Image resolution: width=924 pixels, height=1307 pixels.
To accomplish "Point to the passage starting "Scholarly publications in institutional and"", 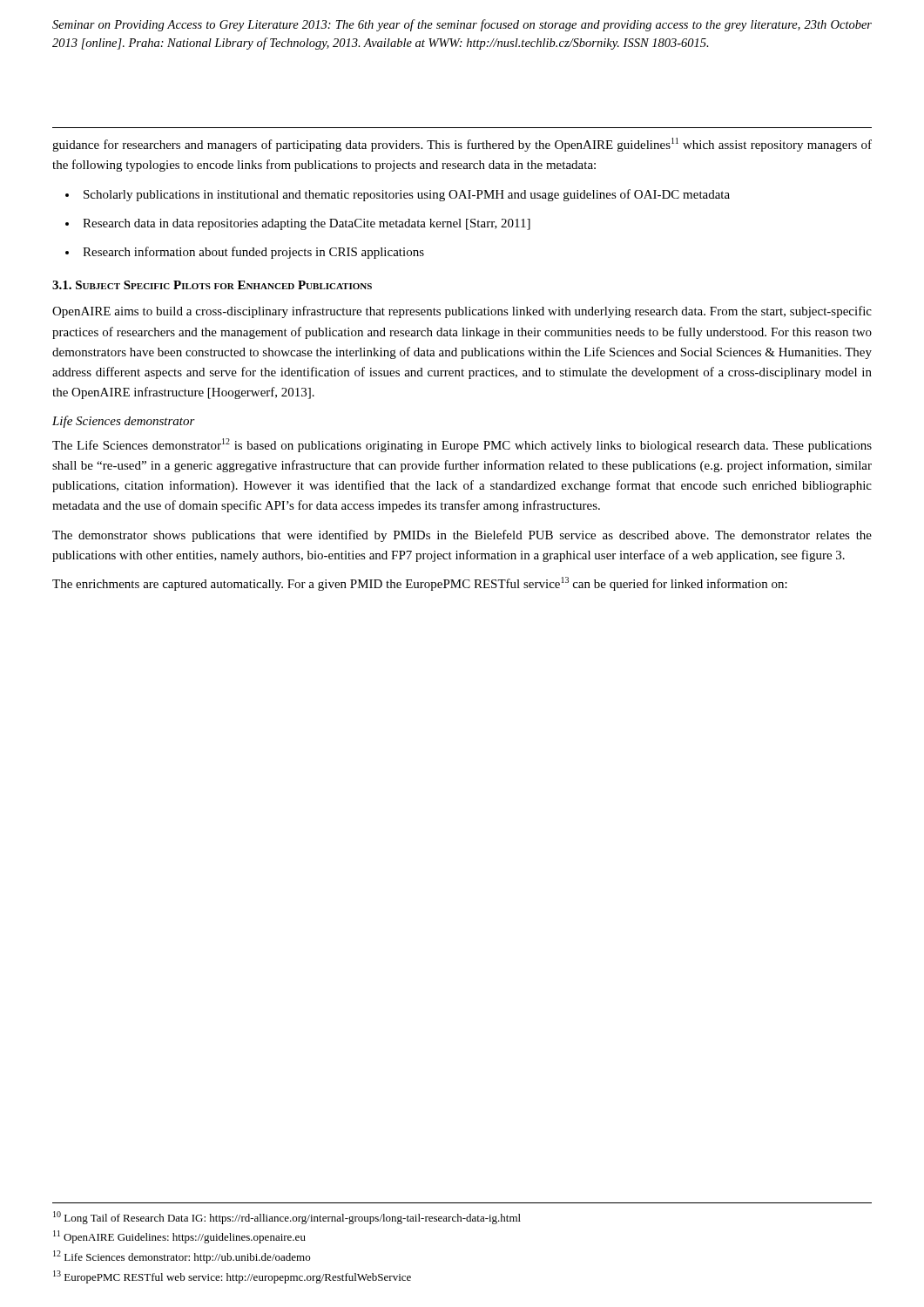I will point(406,194).
